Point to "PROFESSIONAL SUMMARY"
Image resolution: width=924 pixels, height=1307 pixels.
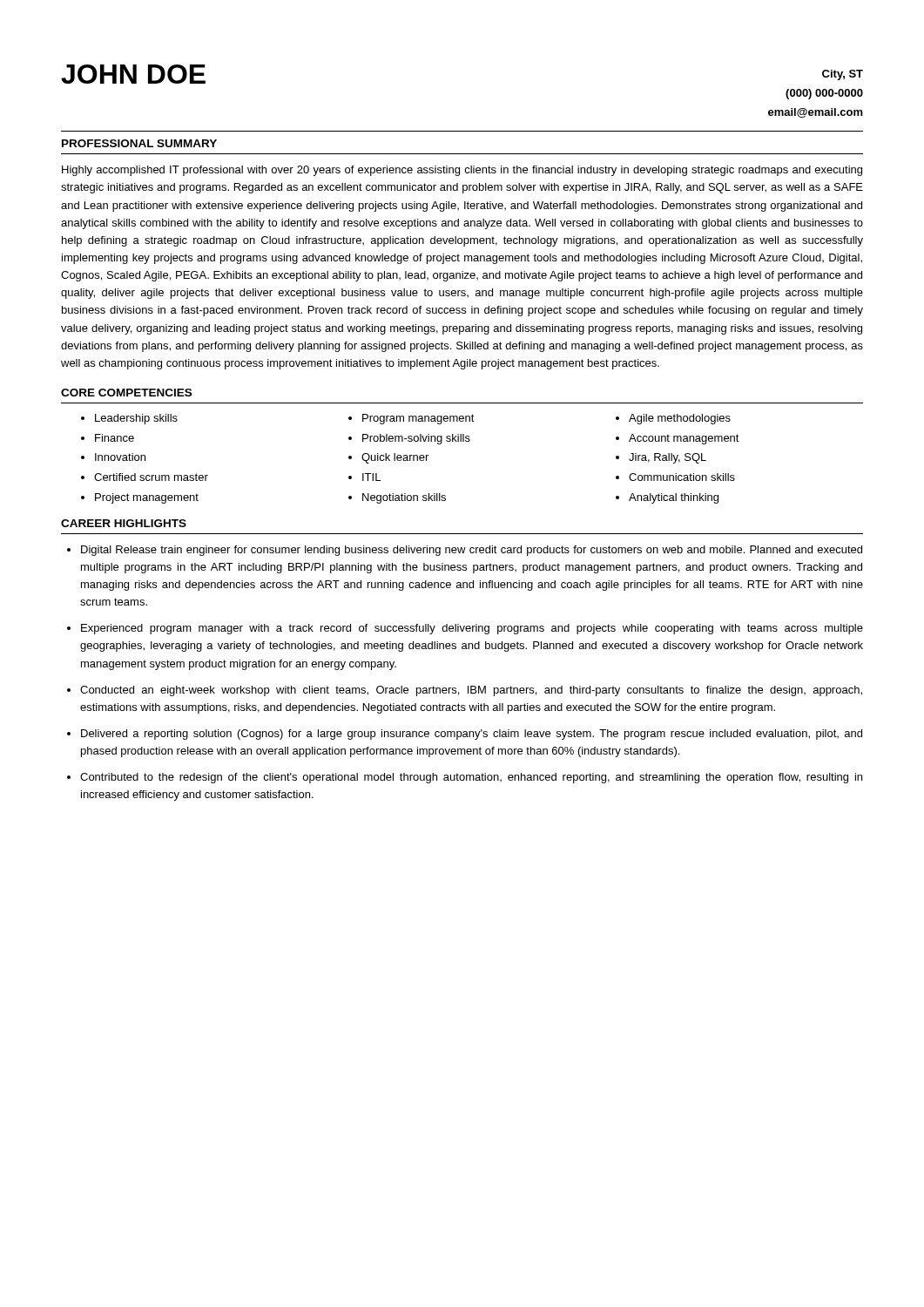click(139, 144)
